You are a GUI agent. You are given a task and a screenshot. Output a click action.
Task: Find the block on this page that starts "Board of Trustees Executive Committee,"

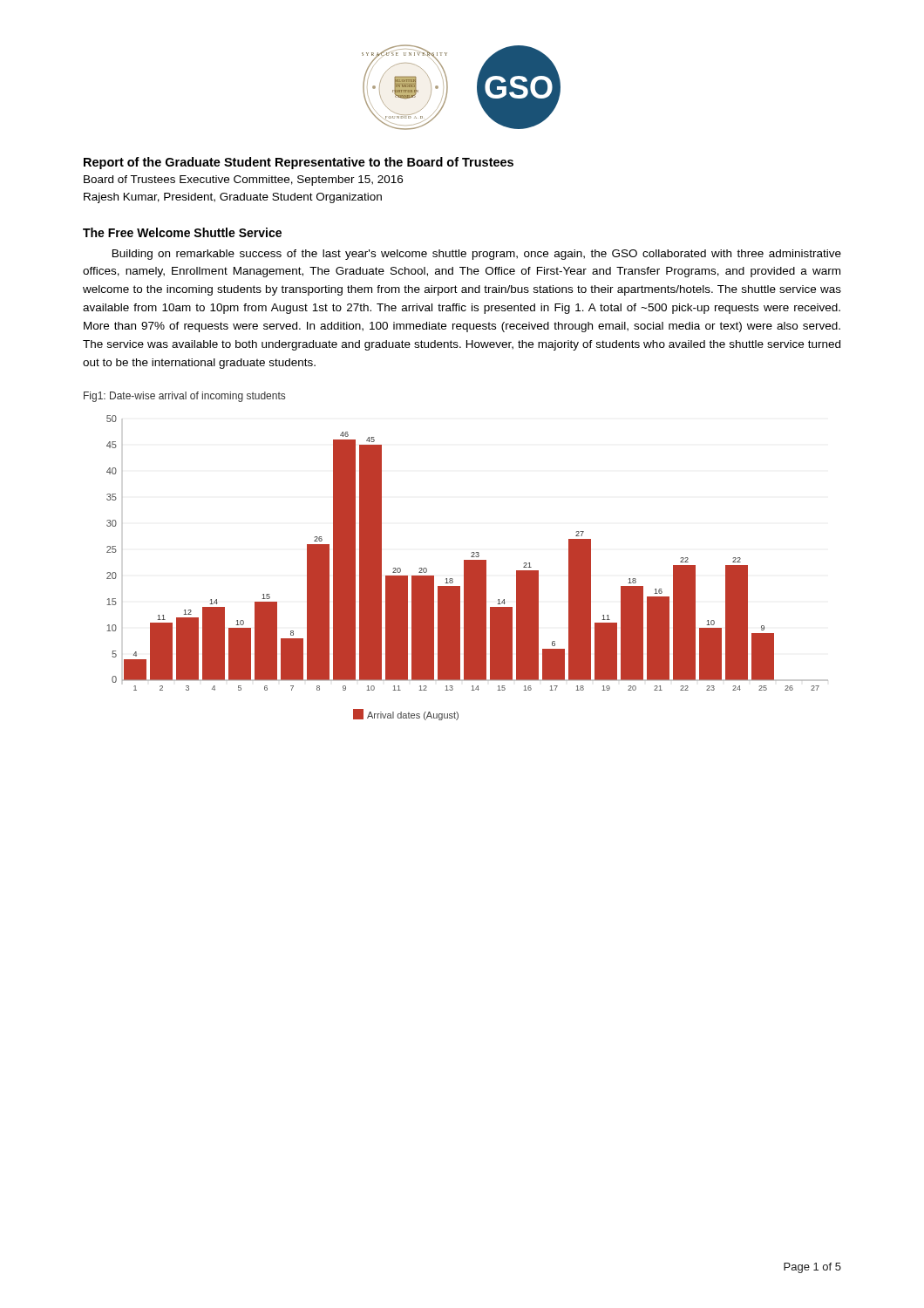click(243, 181)
